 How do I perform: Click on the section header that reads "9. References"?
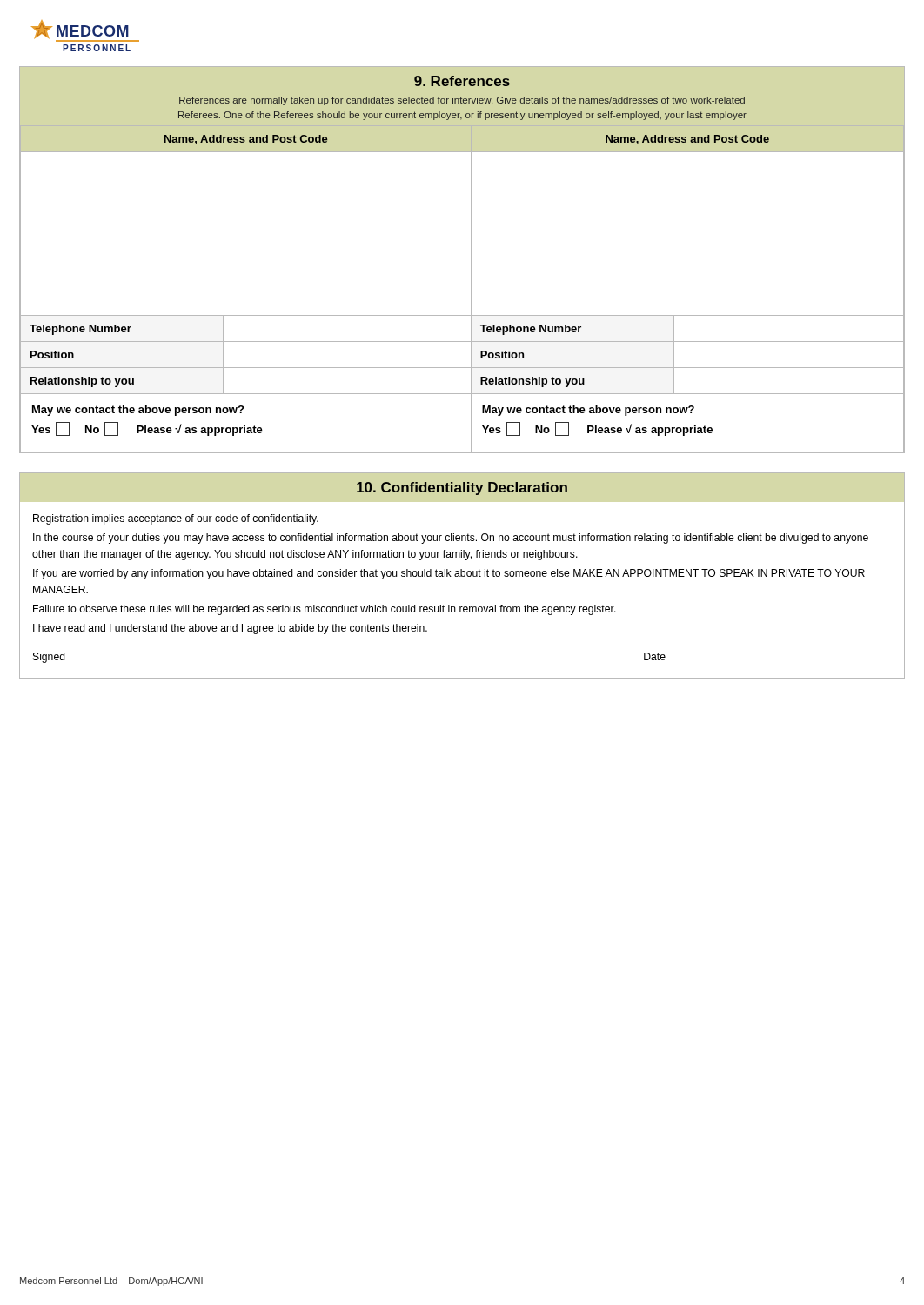[x=462, y=81]
